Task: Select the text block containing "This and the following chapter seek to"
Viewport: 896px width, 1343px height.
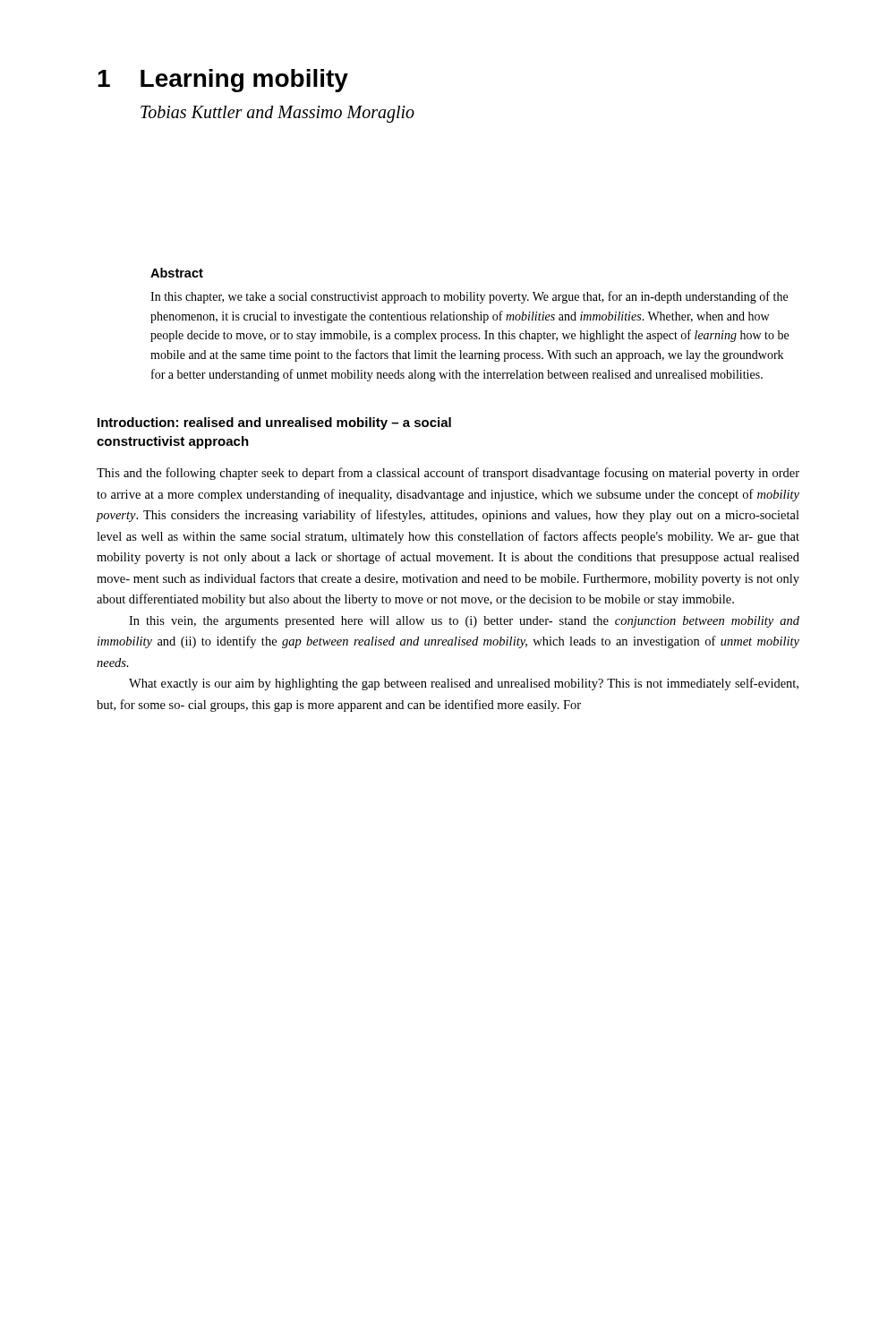Action: pyautogui.click(x=448, y=589)
